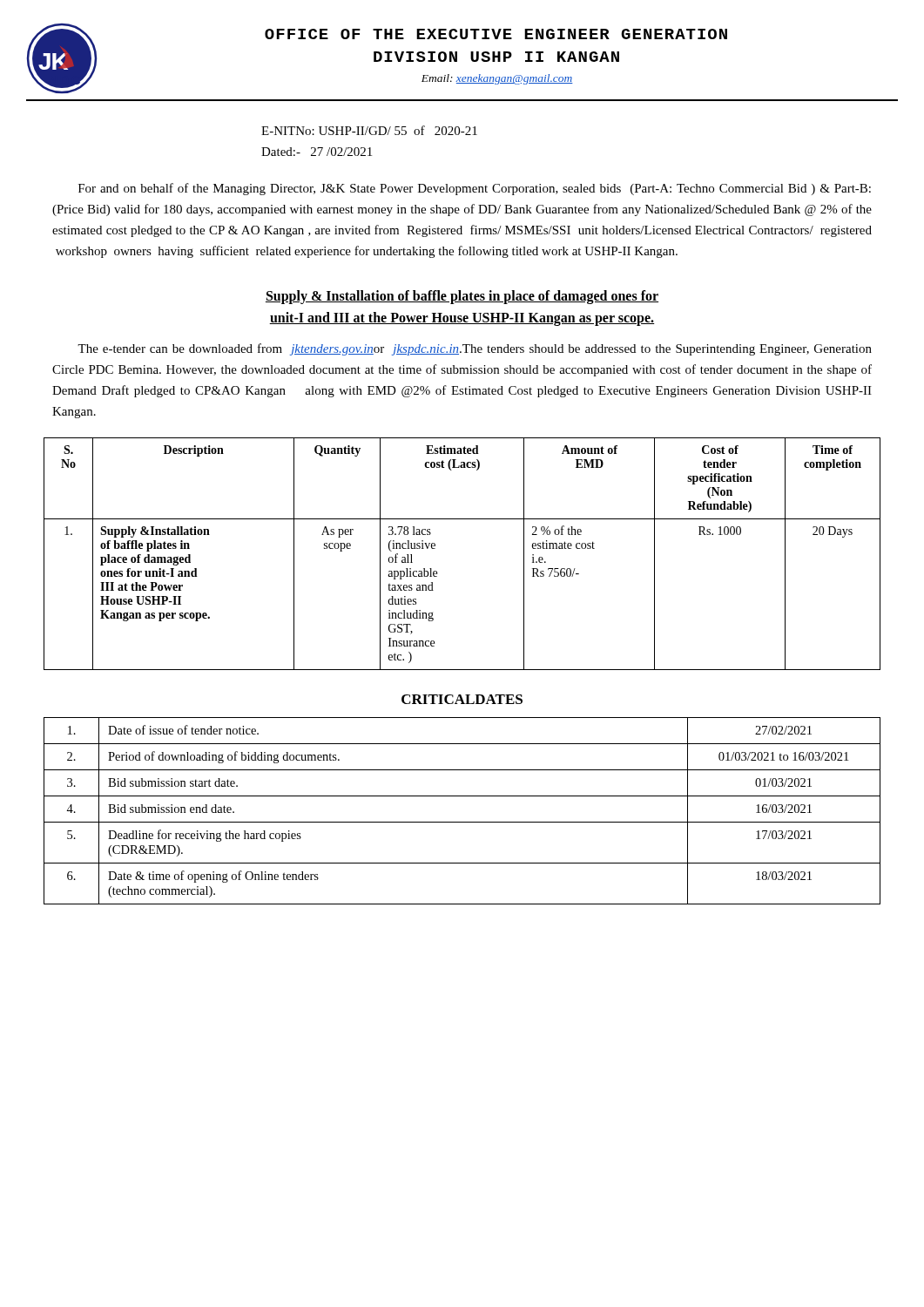Click on the text block with the text "For and on"
924x1307 pixels.
pos(462,220)
